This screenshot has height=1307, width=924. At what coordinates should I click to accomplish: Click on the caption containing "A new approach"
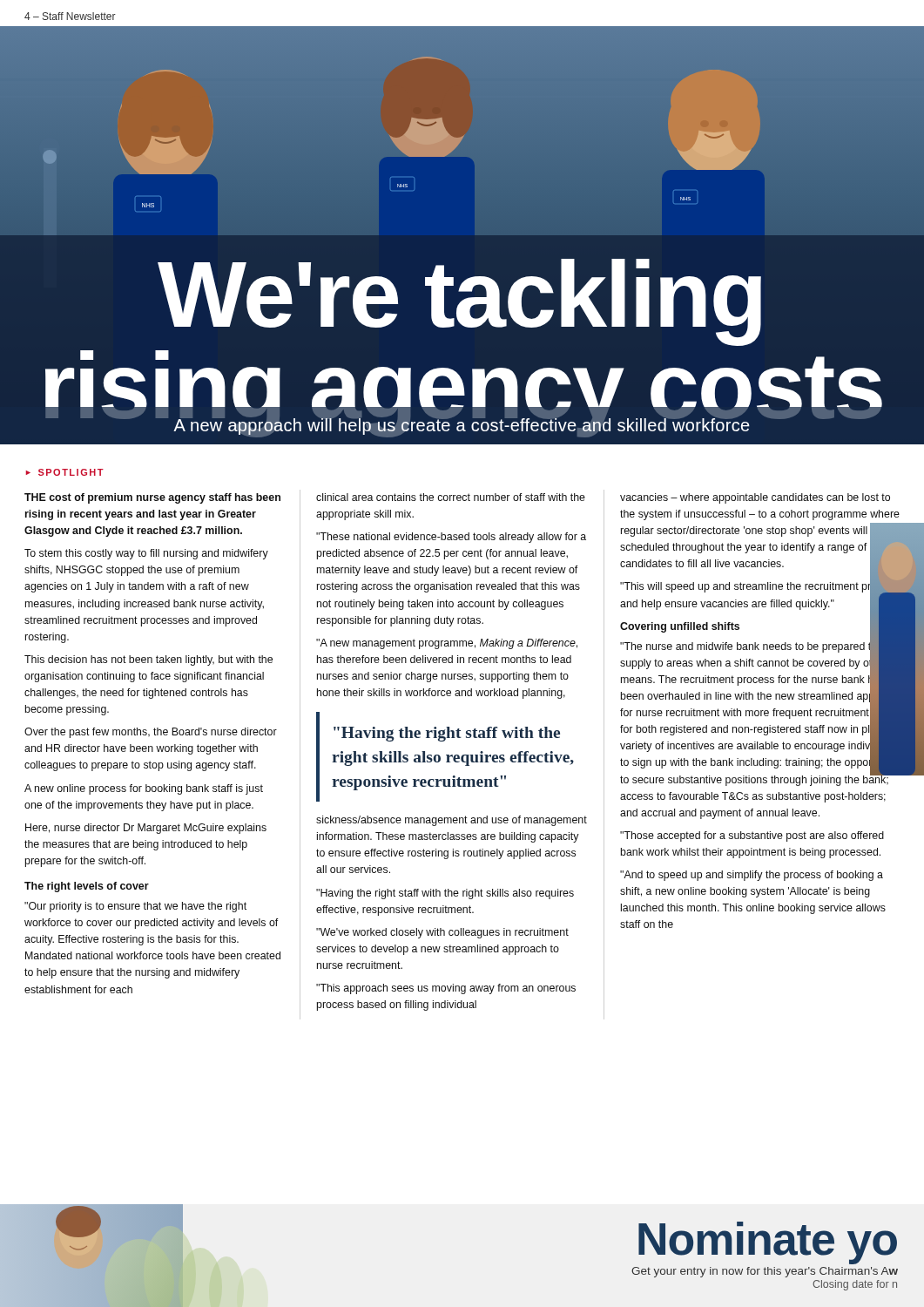point(462,433)
